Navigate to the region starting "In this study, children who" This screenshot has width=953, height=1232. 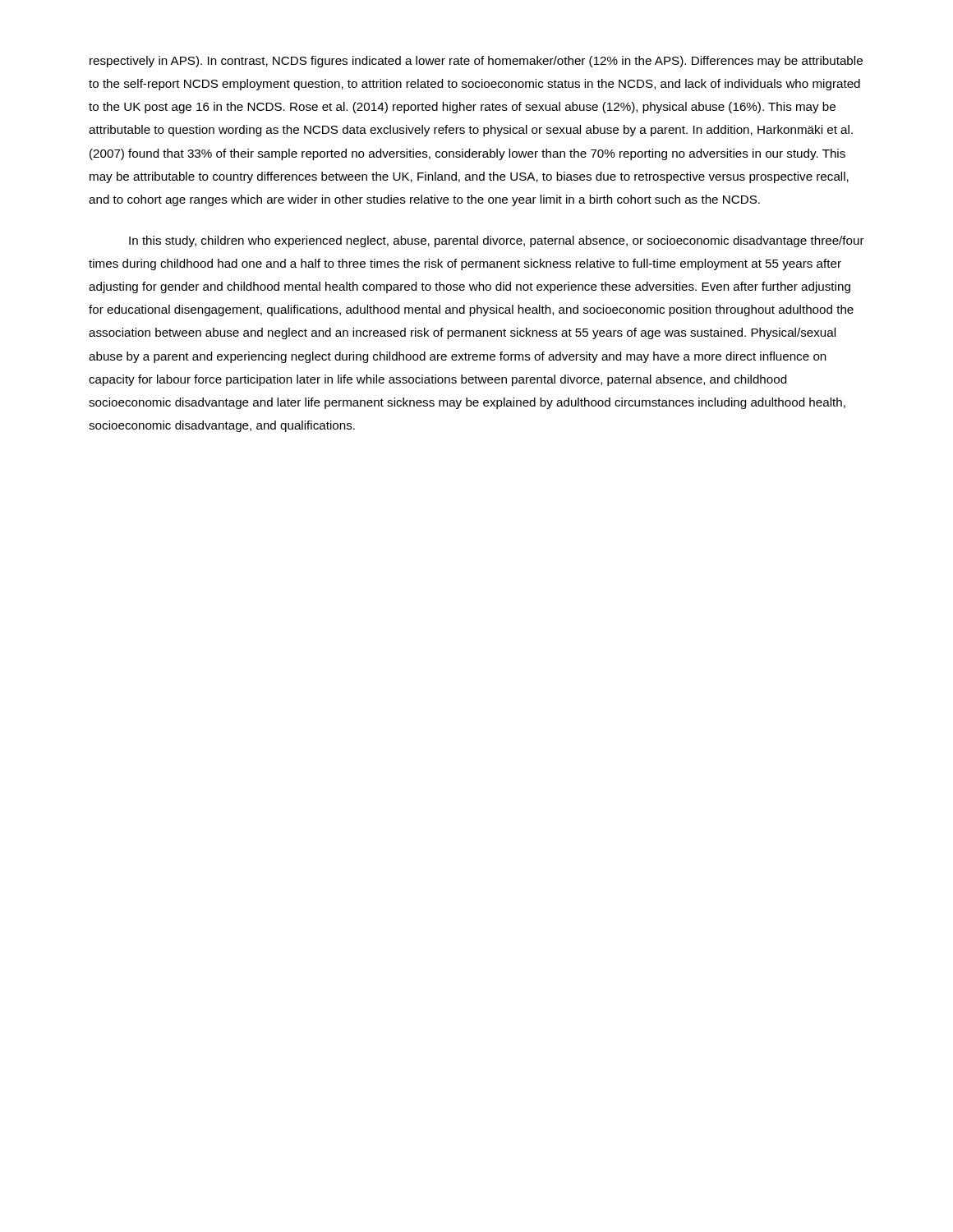[476, 333]
